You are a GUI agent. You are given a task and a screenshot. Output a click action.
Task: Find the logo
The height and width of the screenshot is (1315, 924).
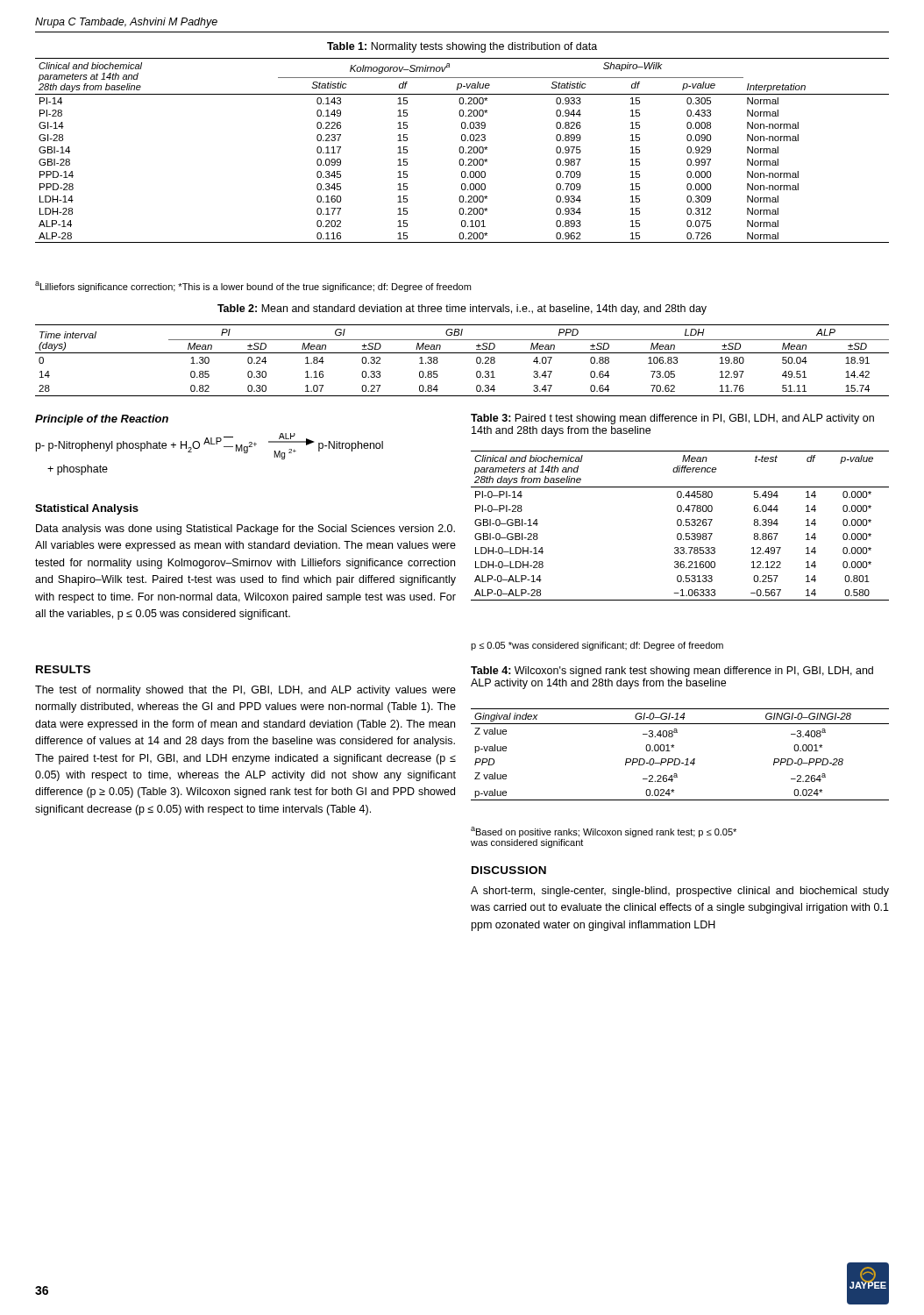tap(868, 1283)
